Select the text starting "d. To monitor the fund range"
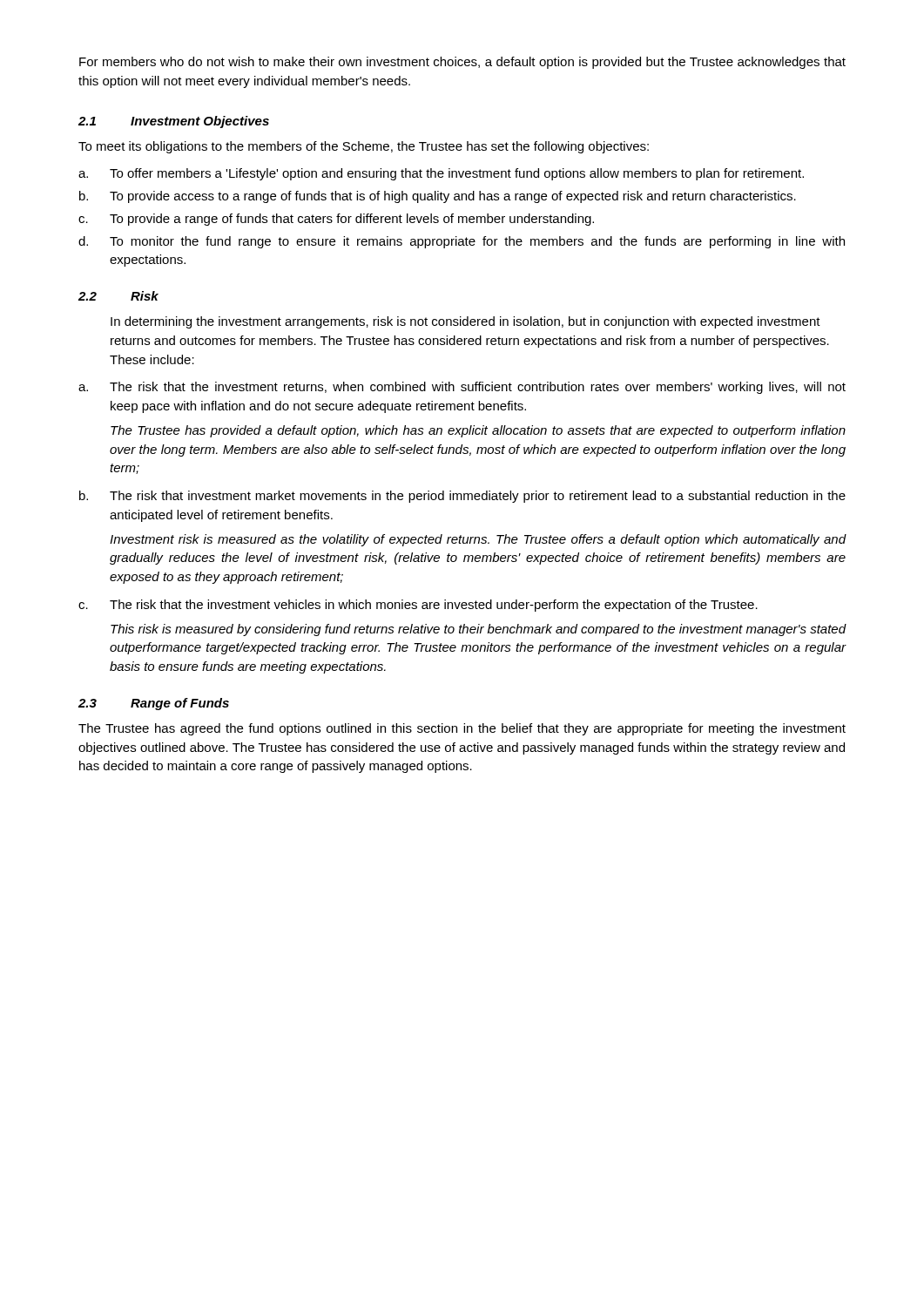Viewport: 924px width, 1307px height. [462, 250]
